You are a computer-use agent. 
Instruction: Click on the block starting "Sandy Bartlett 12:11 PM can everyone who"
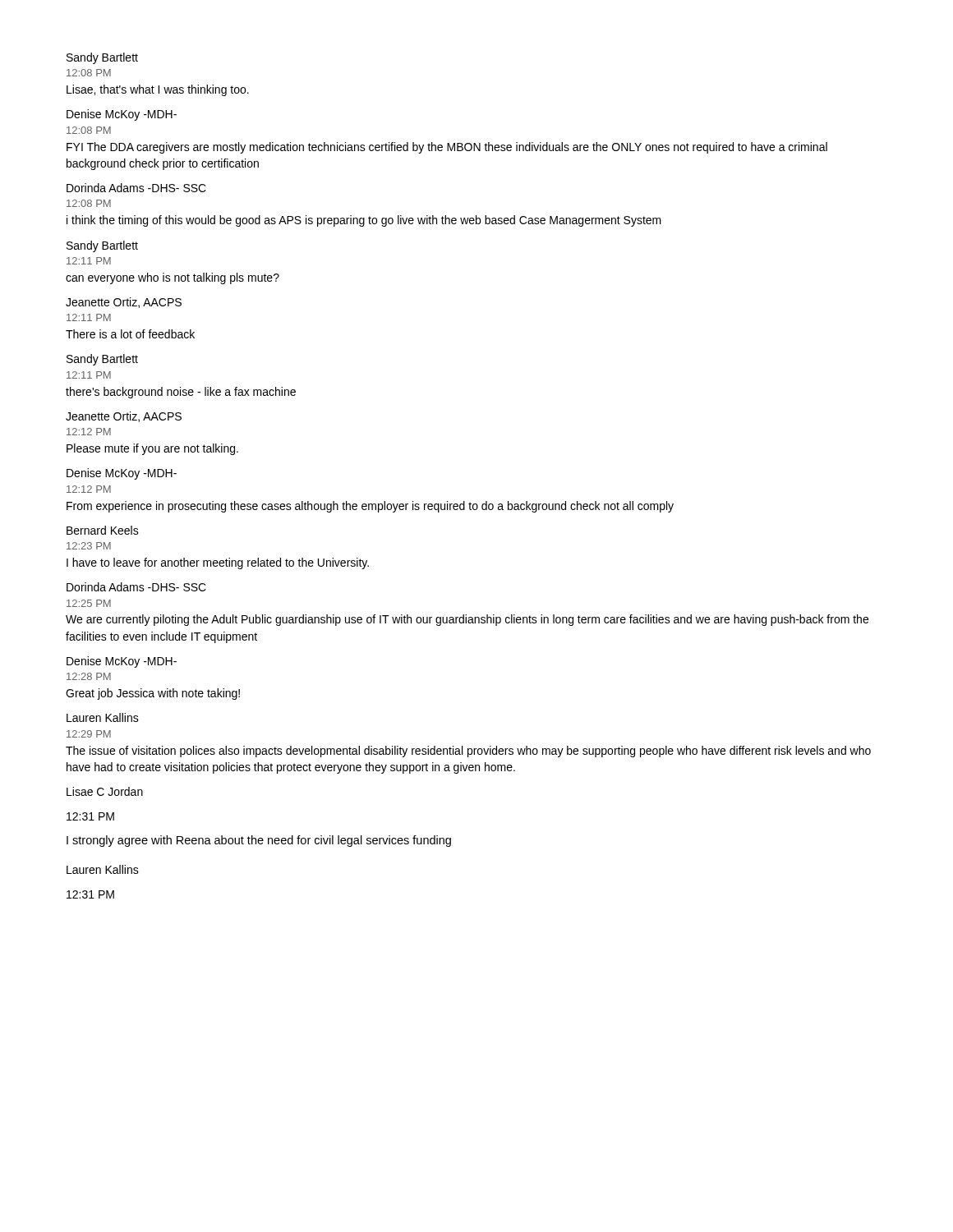point(102,246)
